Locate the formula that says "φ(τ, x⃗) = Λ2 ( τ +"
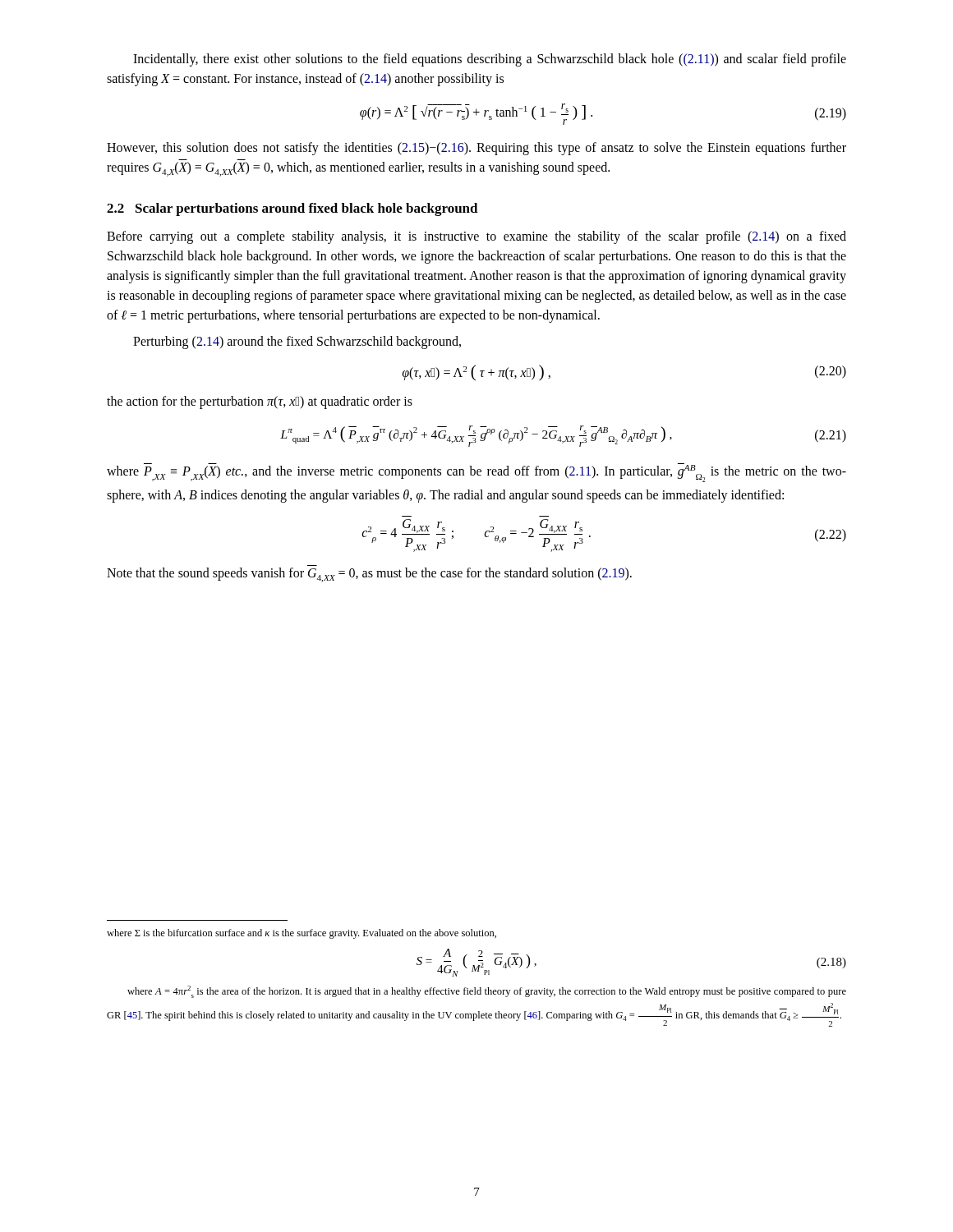Viewport: 953px width, 1232px height. 476,372
